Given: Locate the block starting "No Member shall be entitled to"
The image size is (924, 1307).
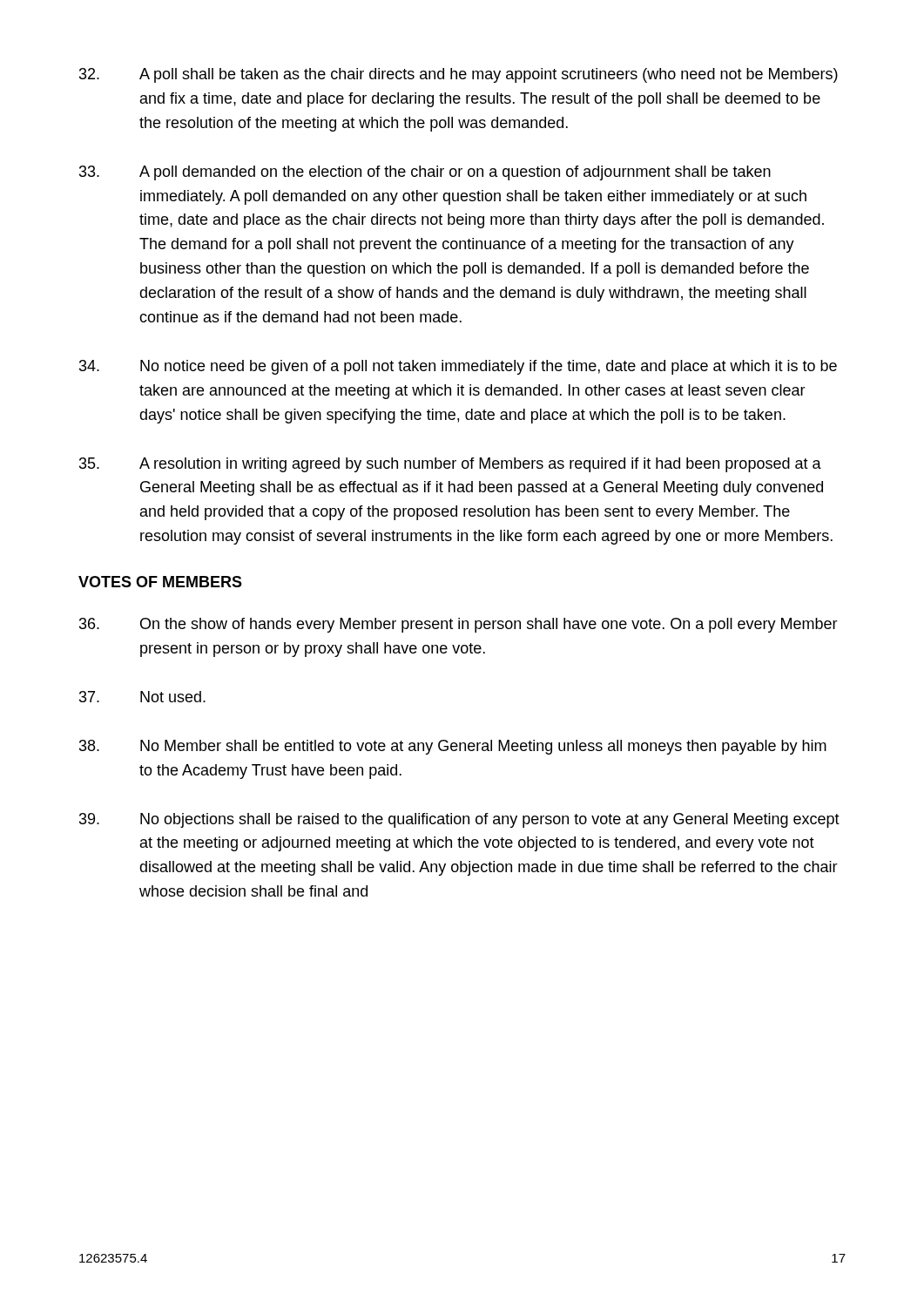Looking at the screenshot, I should point(460,759).
